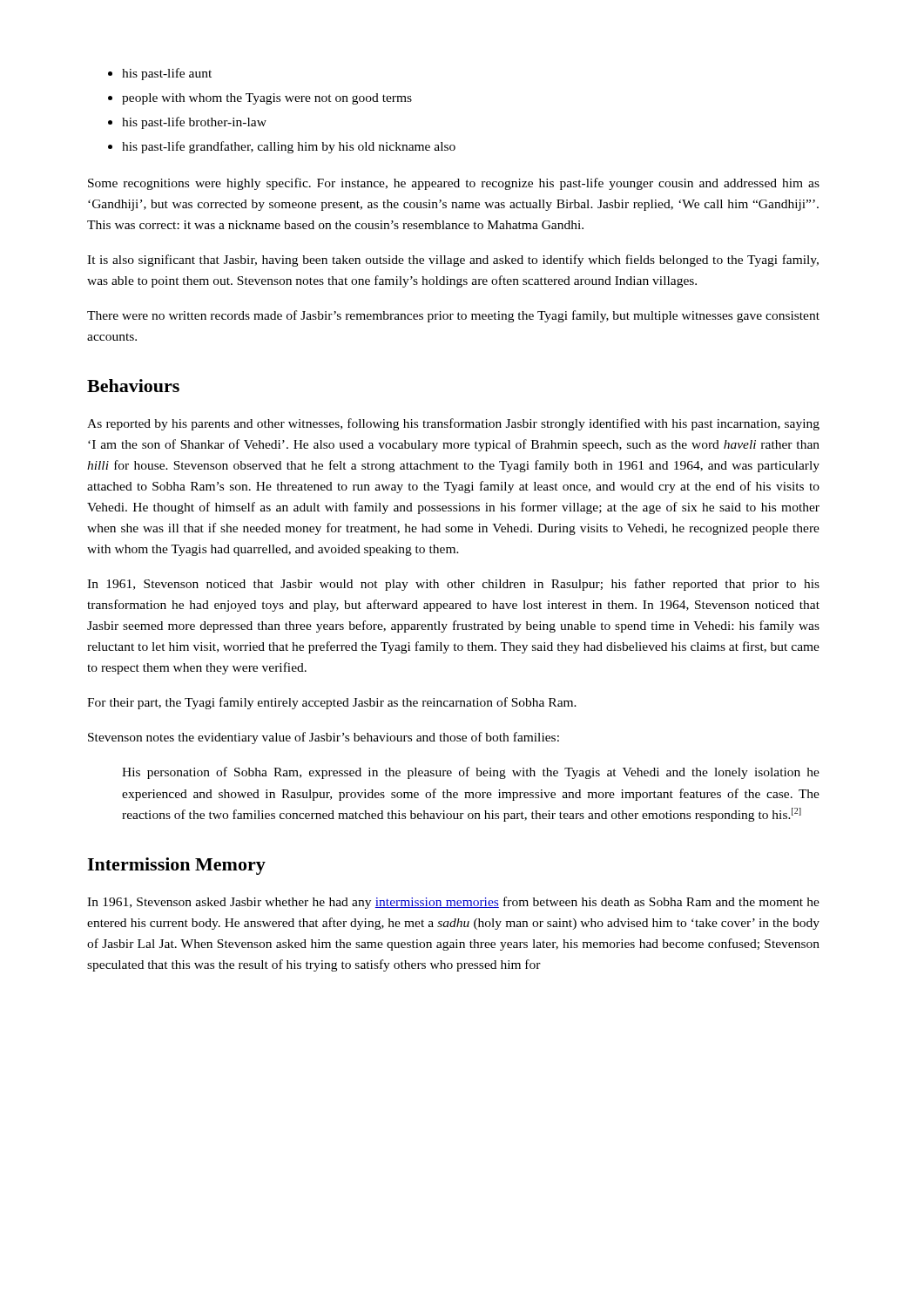Viewport: 924px width, 1307px height.
Task: Locate the text block with the text "In 1961, Stevenson asked"
Action: pyautogui.click(x=453, y=932)
